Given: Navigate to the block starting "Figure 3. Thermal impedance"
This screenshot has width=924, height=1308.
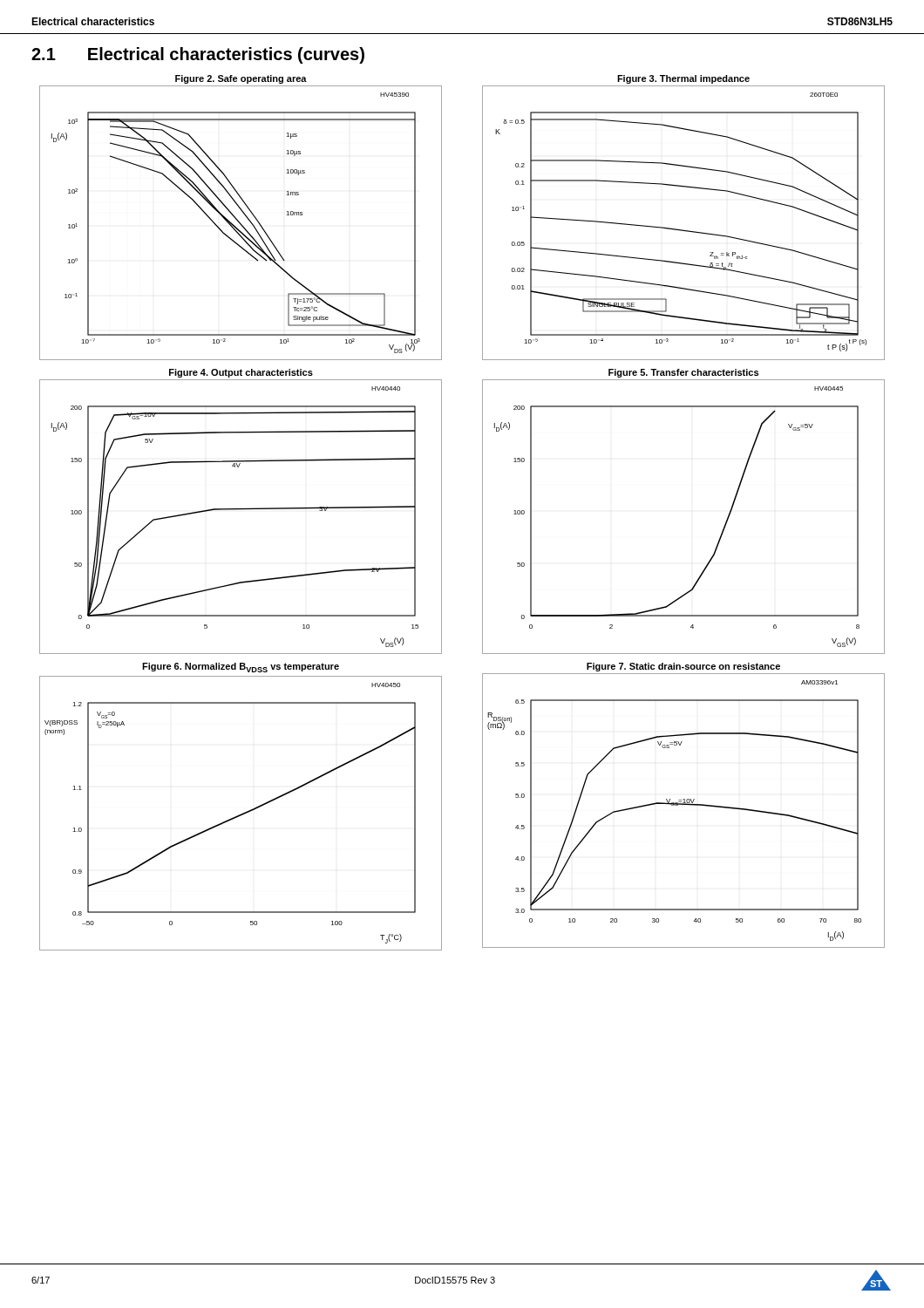Looking at the screenshot, I should click(683, 78).
